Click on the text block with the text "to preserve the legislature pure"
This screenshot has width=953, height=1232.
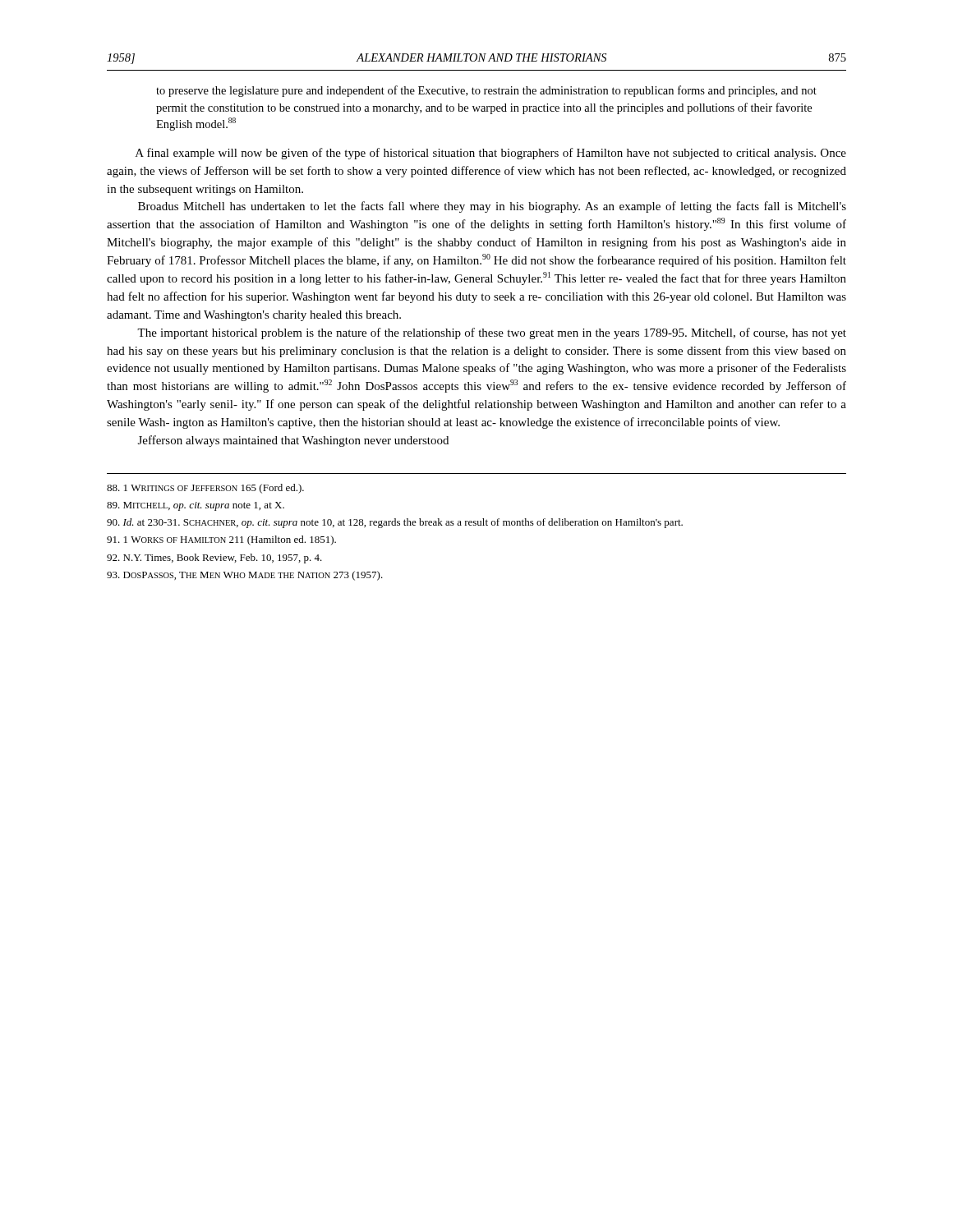[486, 107]
